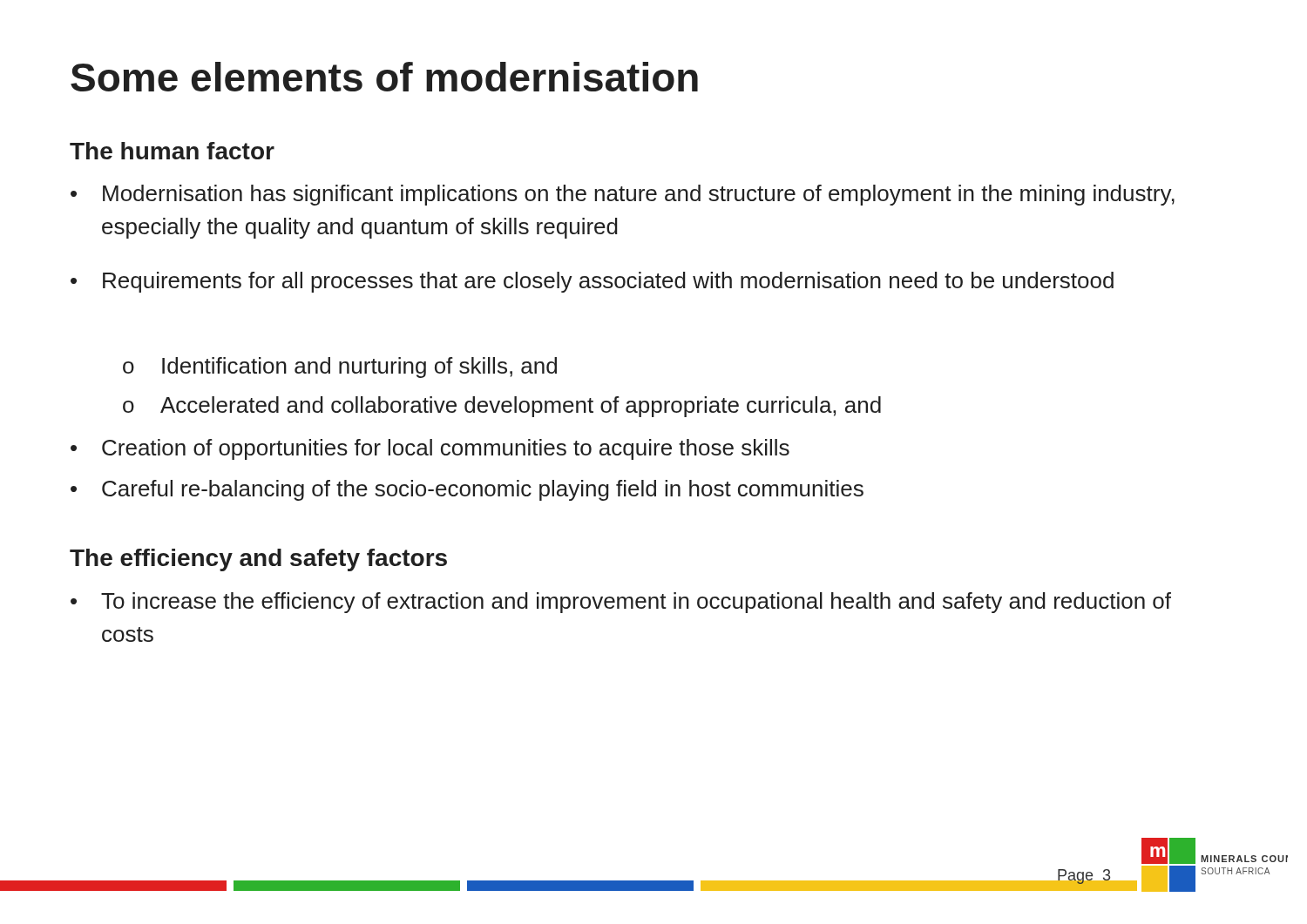
Task: Locate the text "The efficiency and safety factors"
Action: tap(259, 558)
